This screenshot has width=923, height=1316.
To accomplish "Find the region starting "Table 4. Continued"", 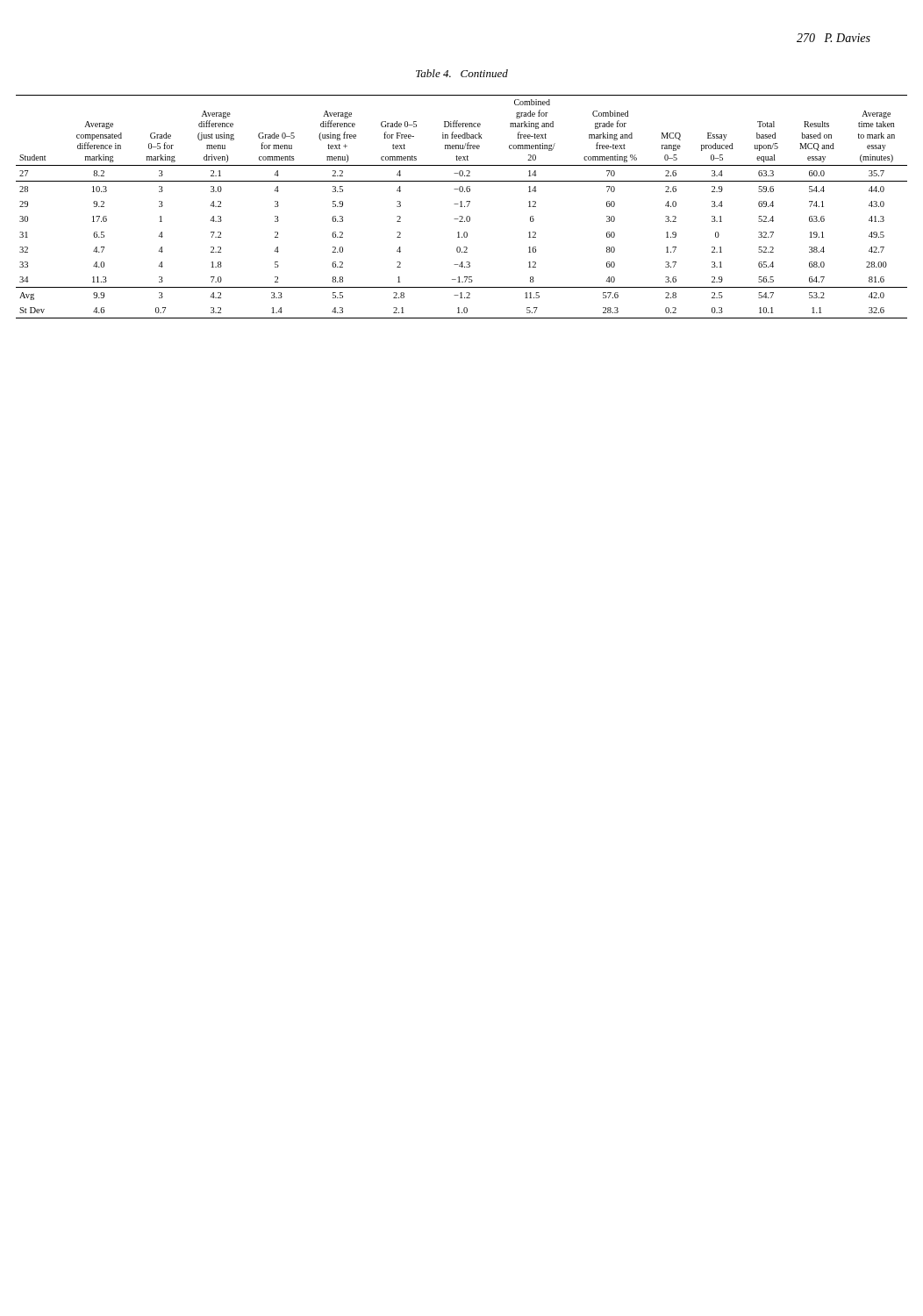I will tap(462, 73).
